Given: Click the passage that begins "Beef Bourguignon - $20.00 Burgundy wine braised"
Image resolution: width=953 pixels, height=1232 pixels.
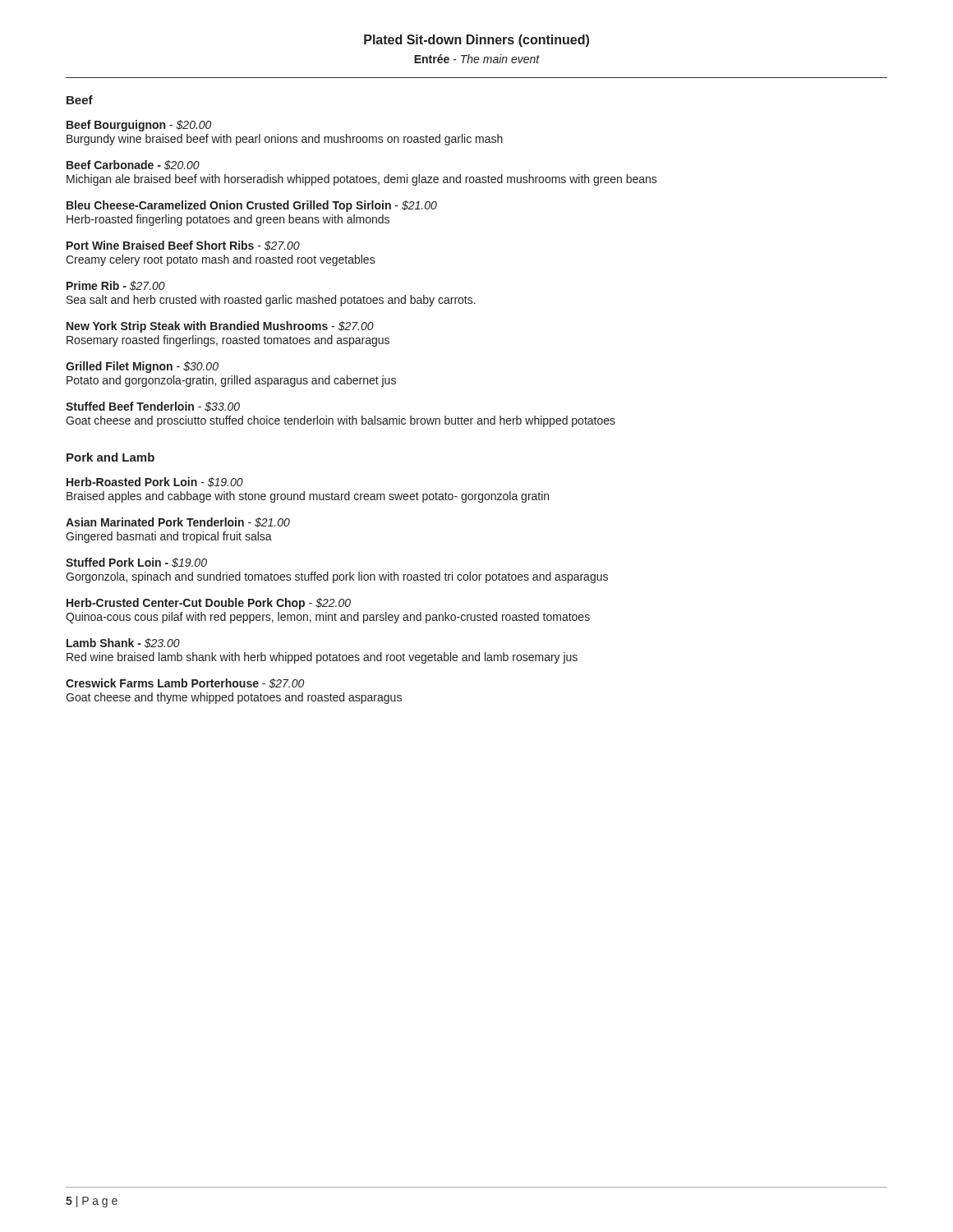Looking at the screenshot, I should (x=476, y=132).
